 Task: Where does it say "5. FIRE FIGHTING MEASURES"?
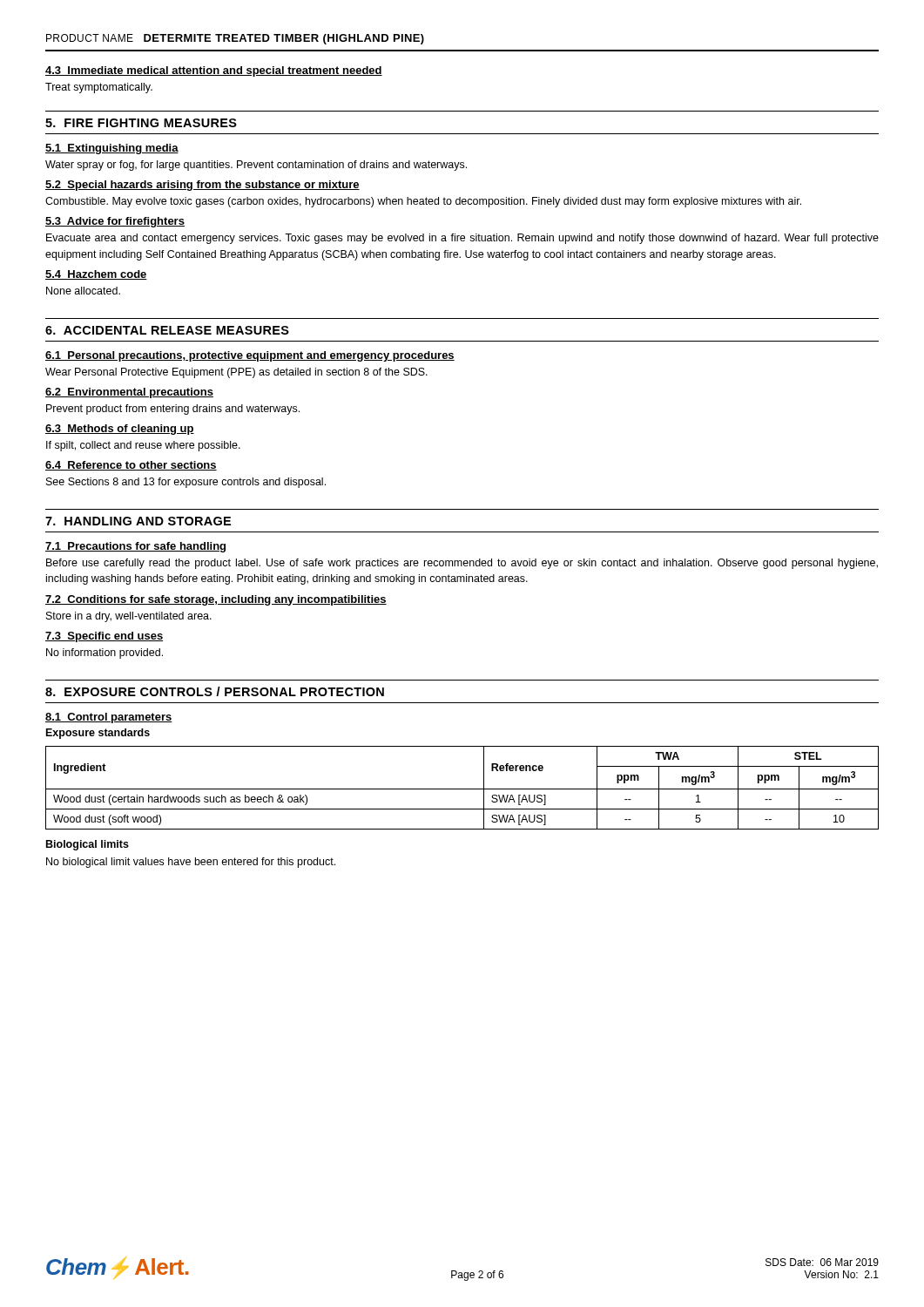(462, 123)
